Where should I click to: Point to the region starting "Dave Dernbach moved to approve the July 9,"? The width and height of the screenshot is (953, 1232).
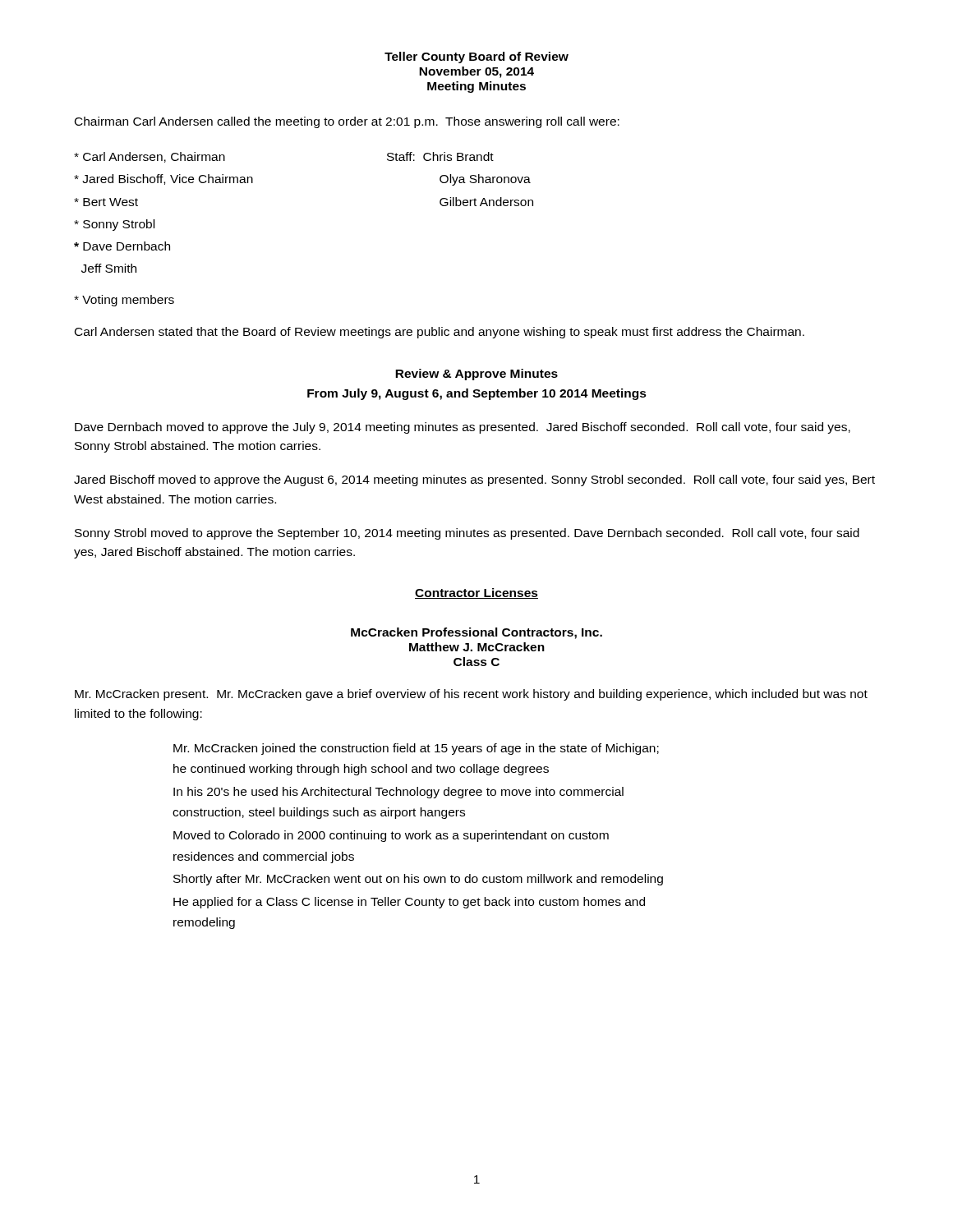click(x=462, y=436)
